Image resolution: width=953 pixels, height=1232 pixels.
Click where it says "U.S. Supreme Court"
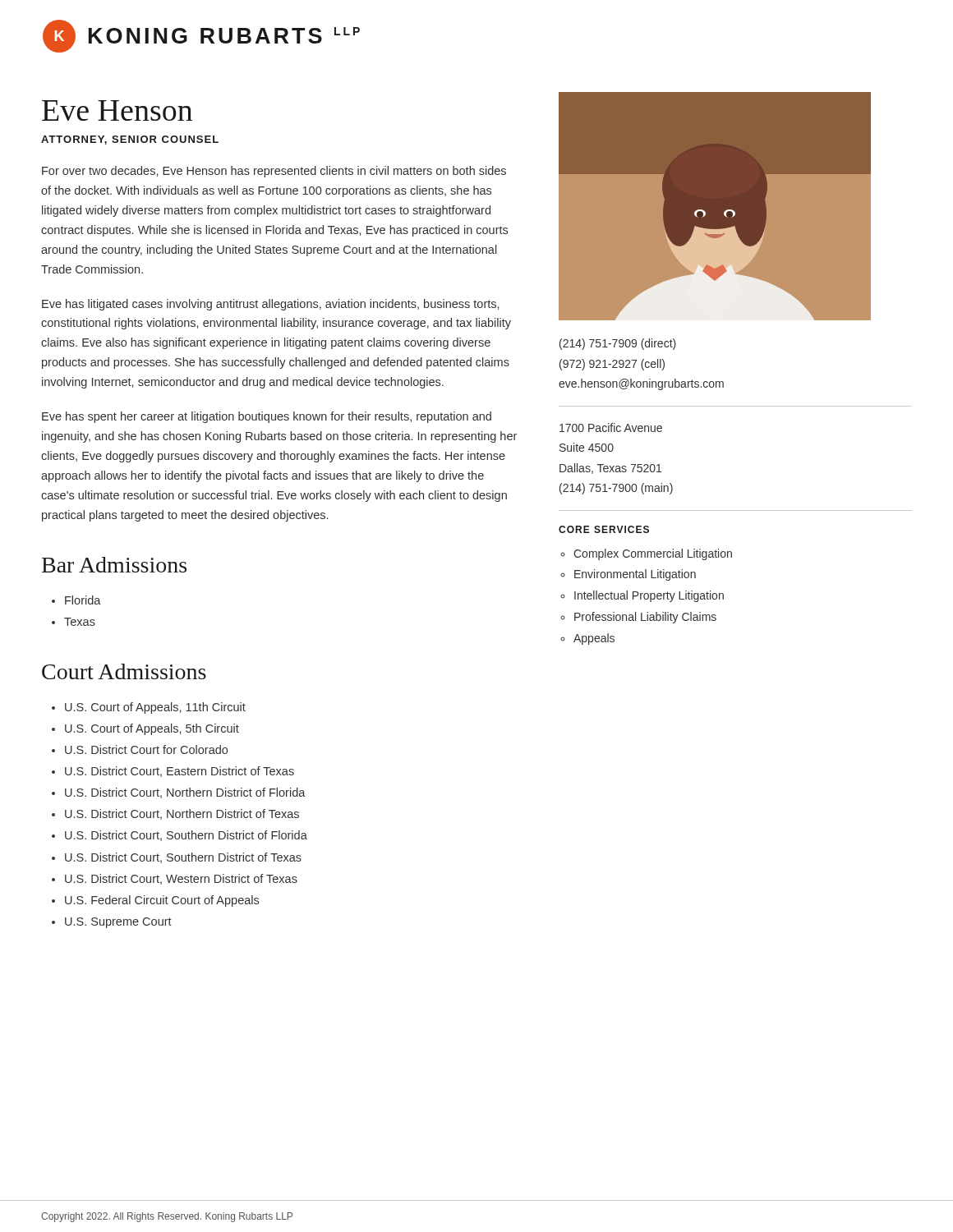pyautogui.click(x=118, y=921)
